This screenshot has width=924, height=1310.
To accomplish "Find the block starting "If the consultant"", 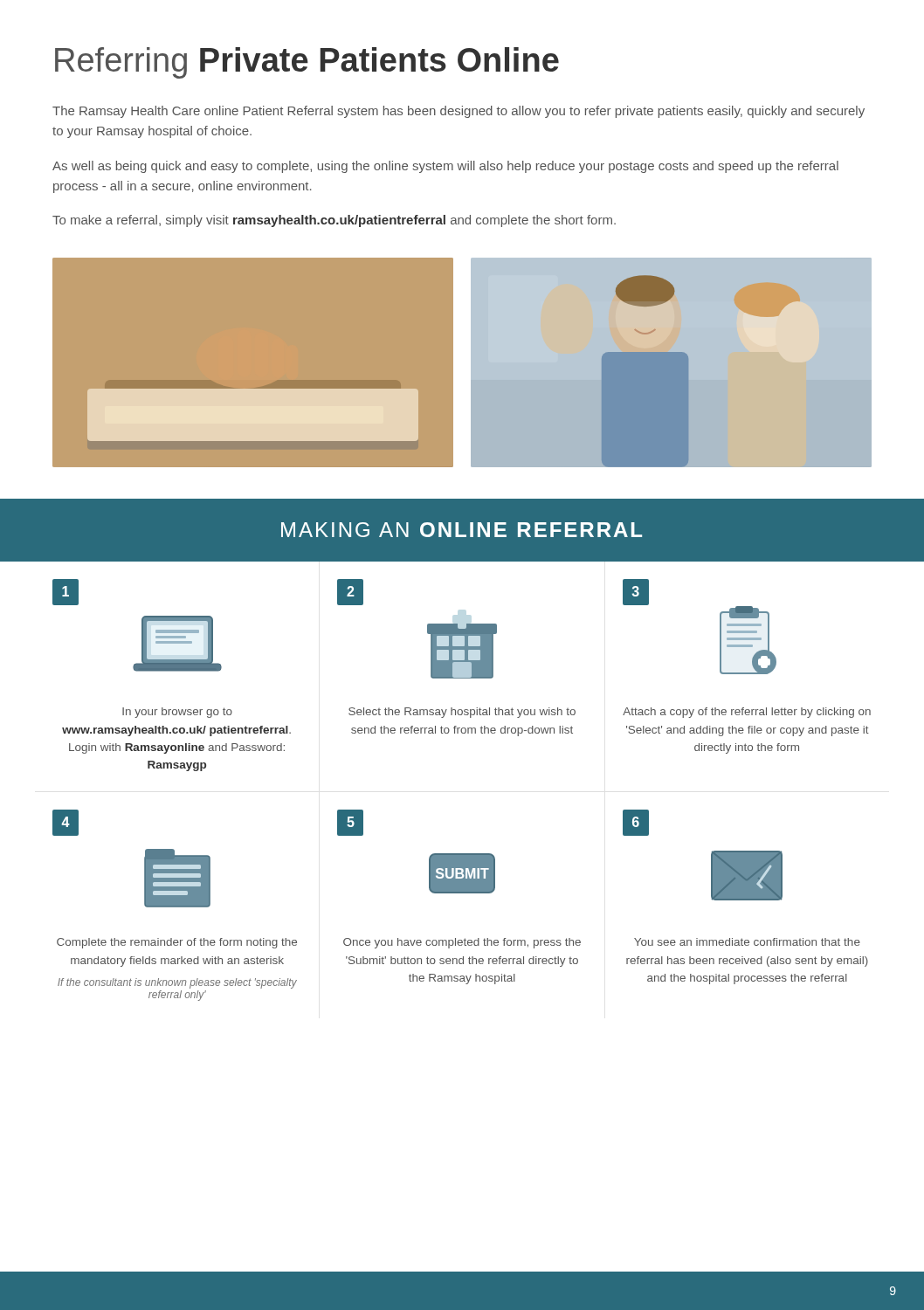I will tap(177, 988).
